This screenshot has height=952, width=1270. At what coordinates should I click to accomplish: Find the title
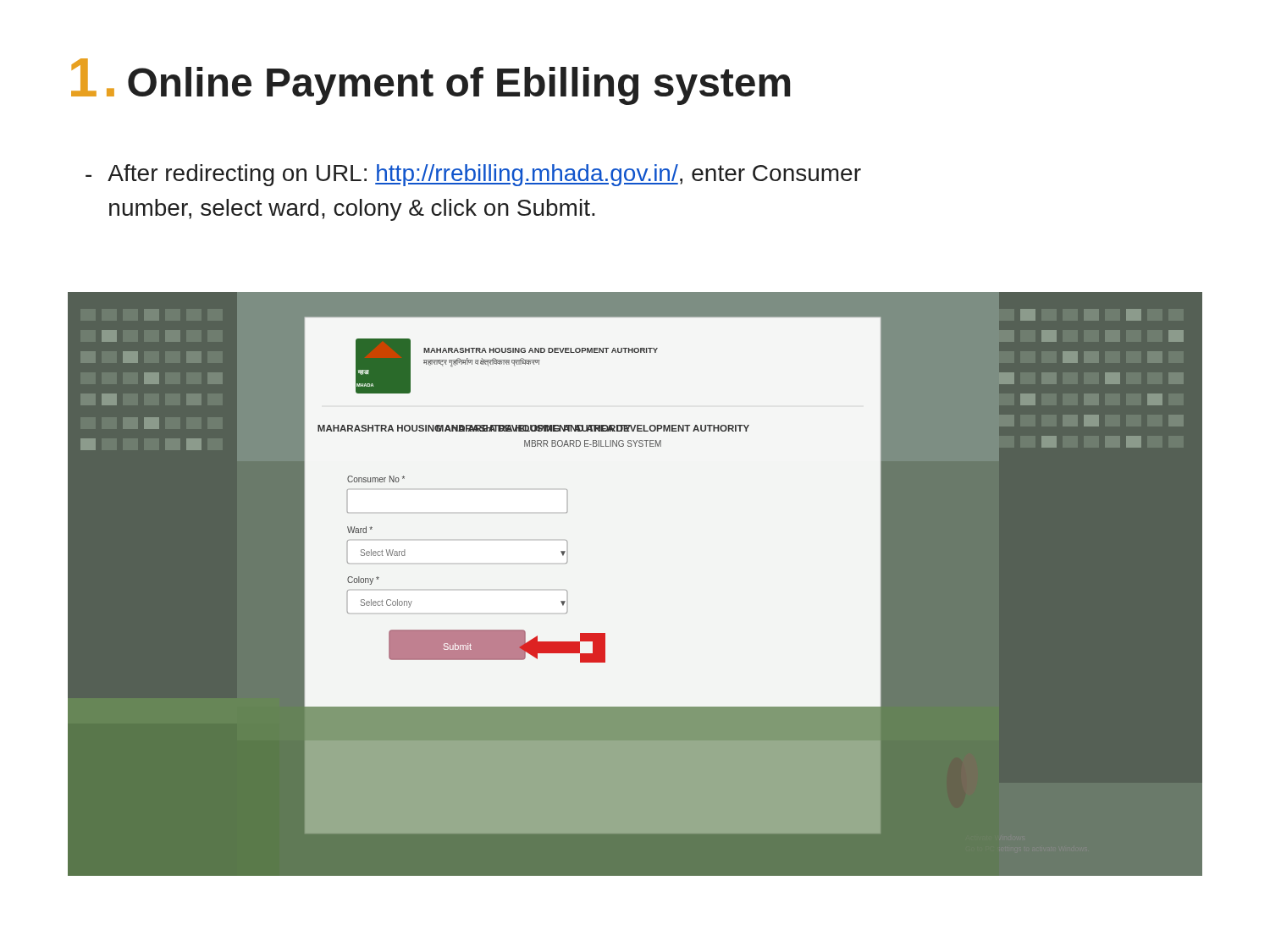coord(430,78)
